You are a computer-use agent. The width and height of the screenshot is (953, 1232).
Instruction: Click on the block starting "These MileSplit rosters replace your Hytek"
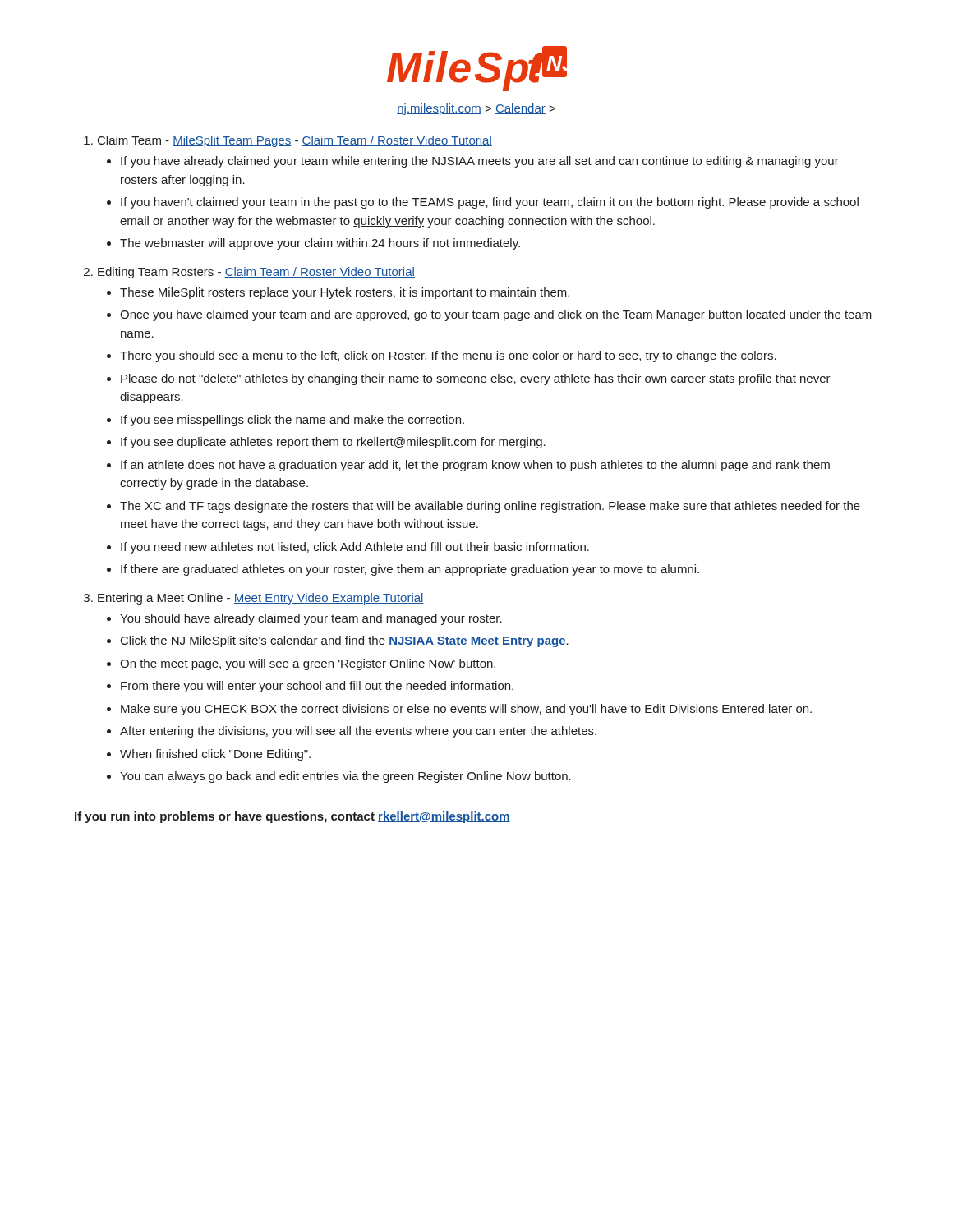(345, 292)
